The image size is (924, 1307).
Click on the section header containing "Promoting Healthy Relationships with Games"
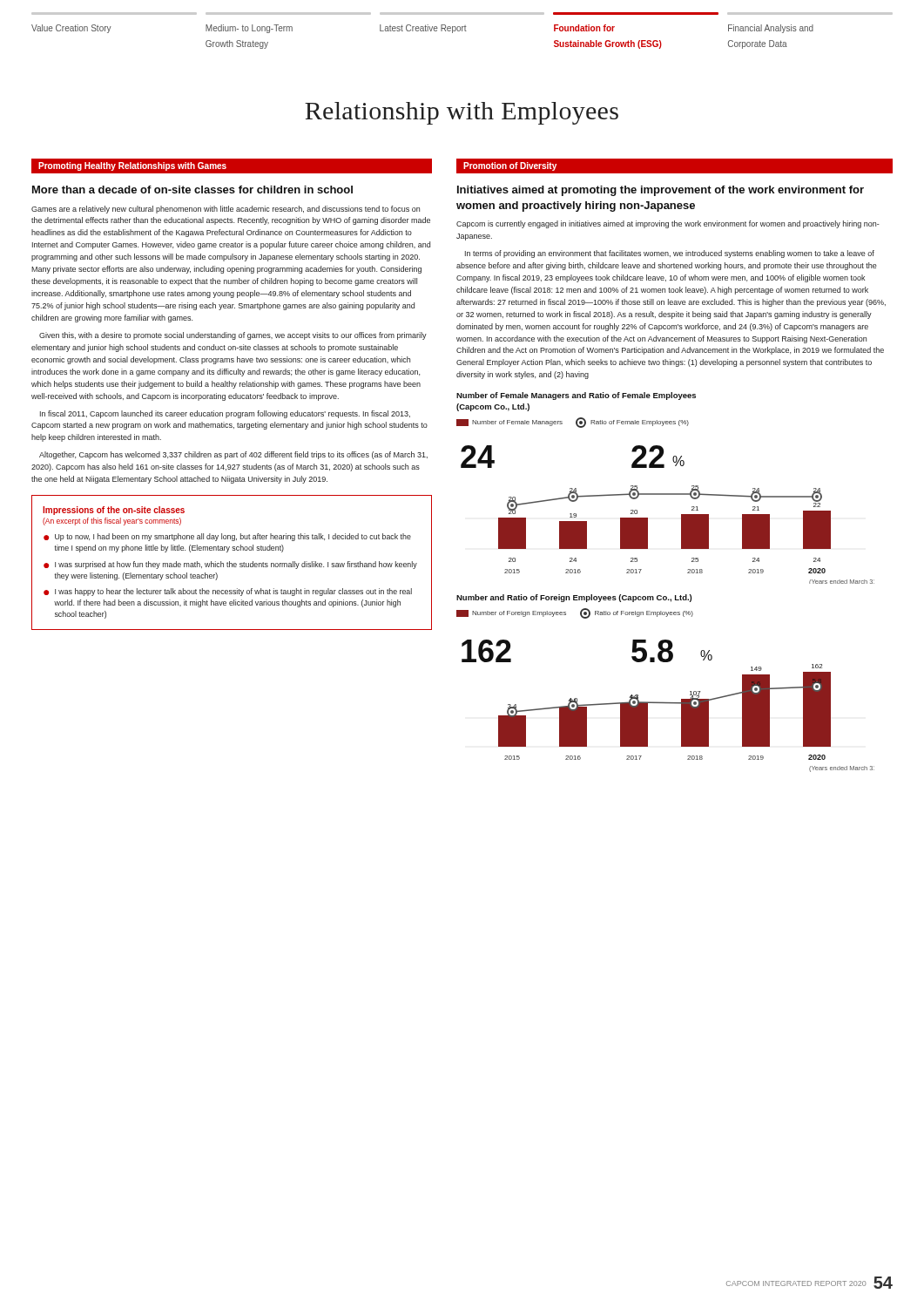coord(132,166)
